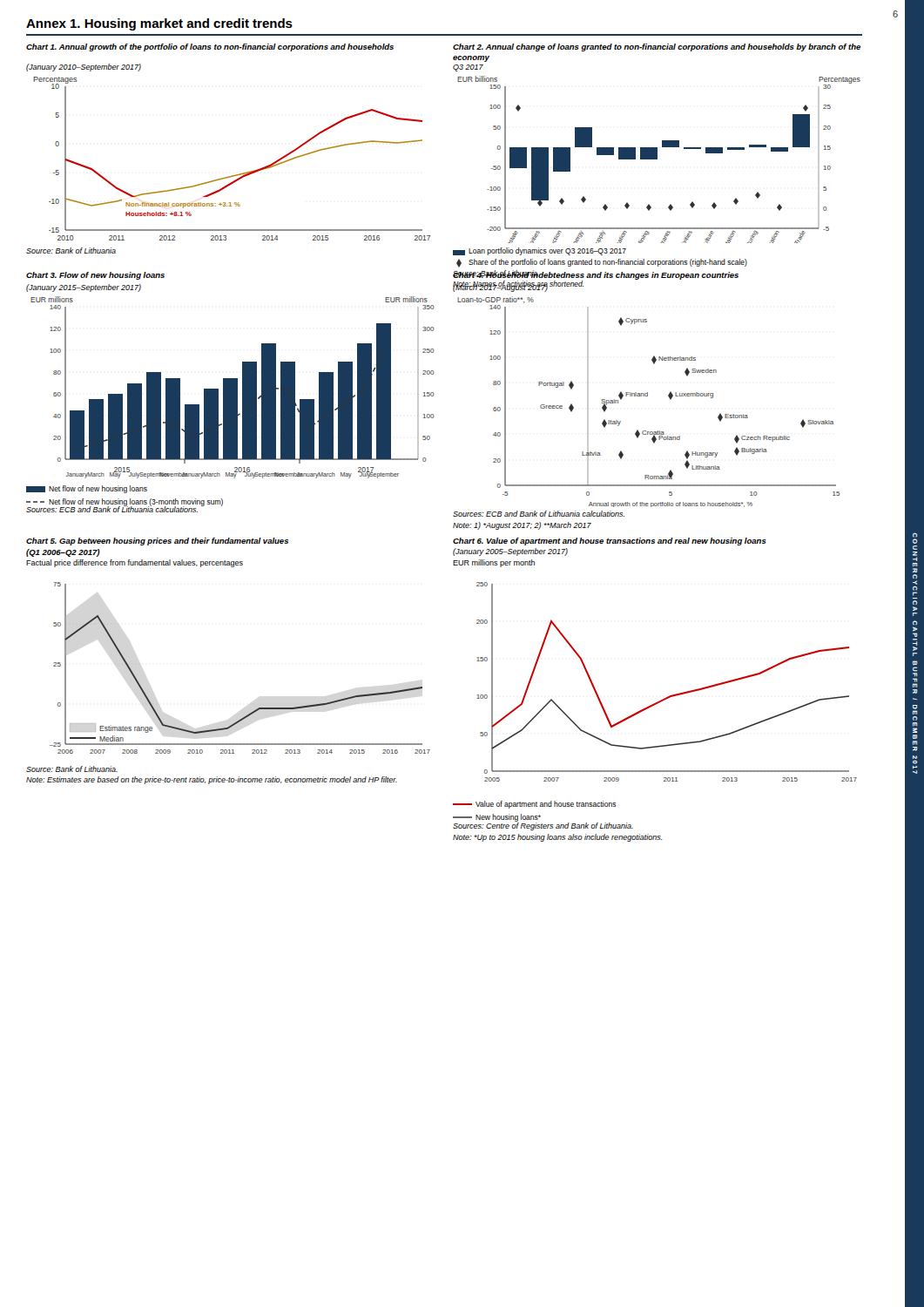Screen dimensions: 1307x924
Task: Locate the caption with the text "Chart 5. Gap between housing prices"
Action: pos(157,541)
